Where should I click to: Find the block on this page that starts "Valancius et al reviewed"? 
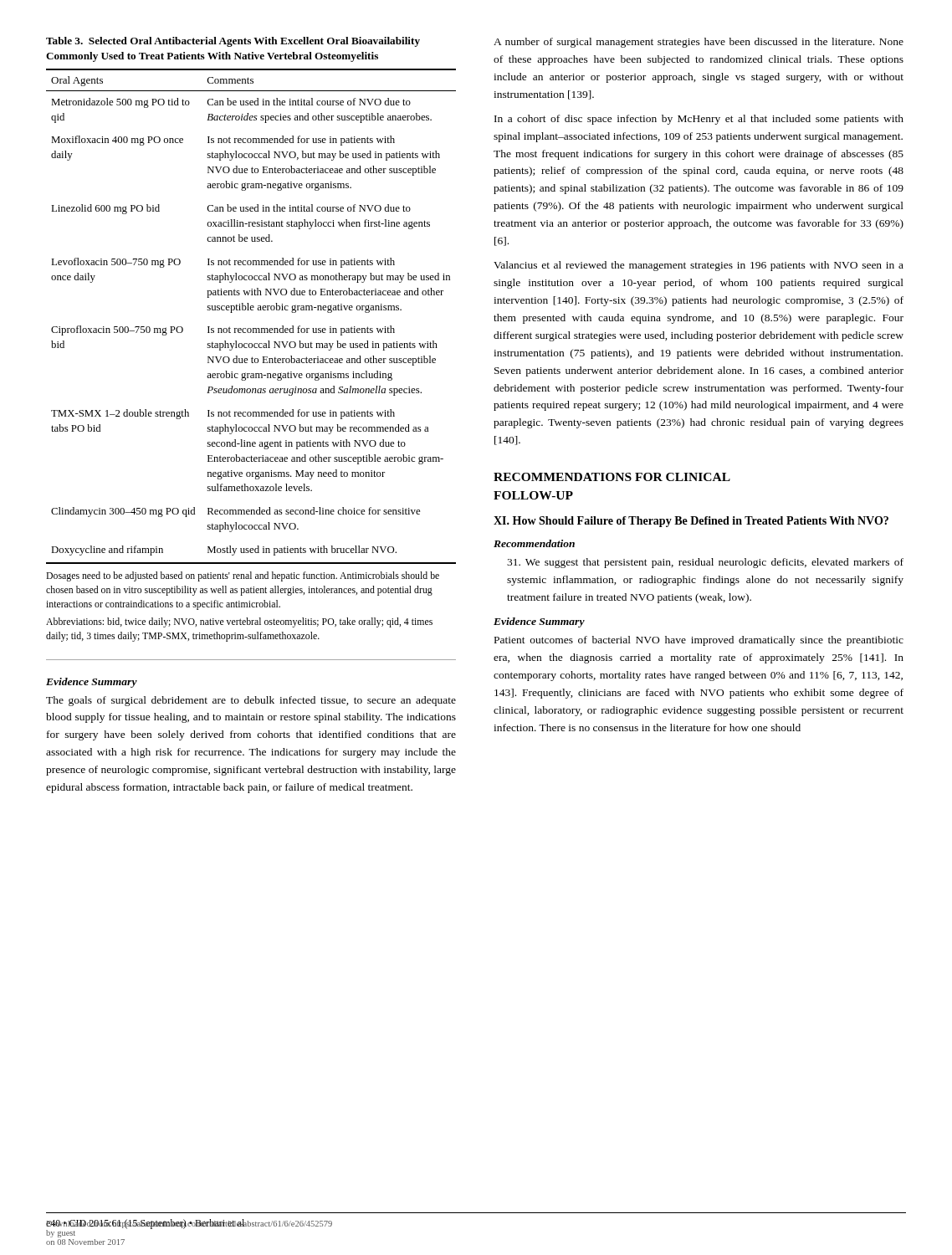click(699, 352)
